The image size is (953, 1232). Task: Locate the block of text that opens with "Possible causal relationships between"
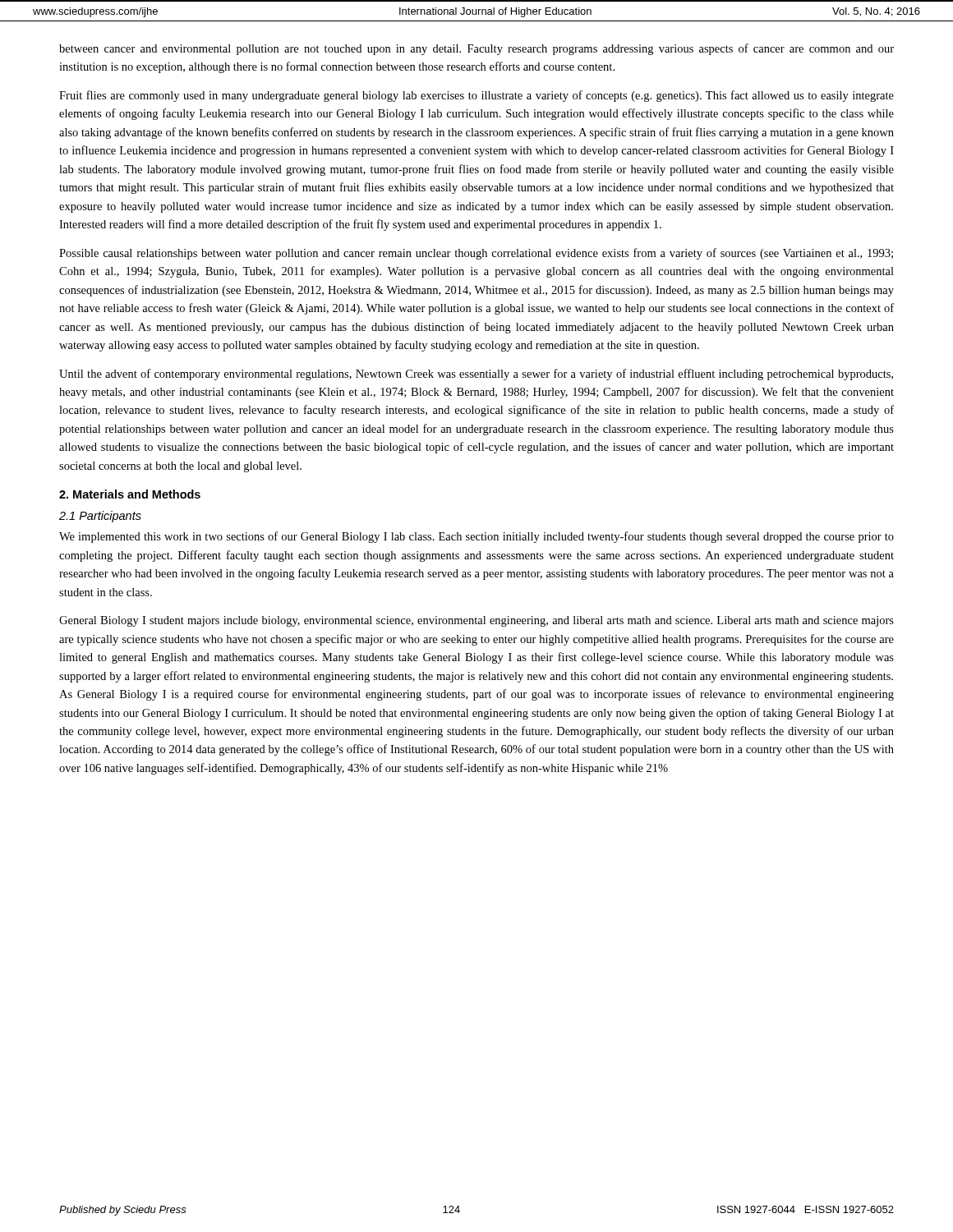(476, 299)
